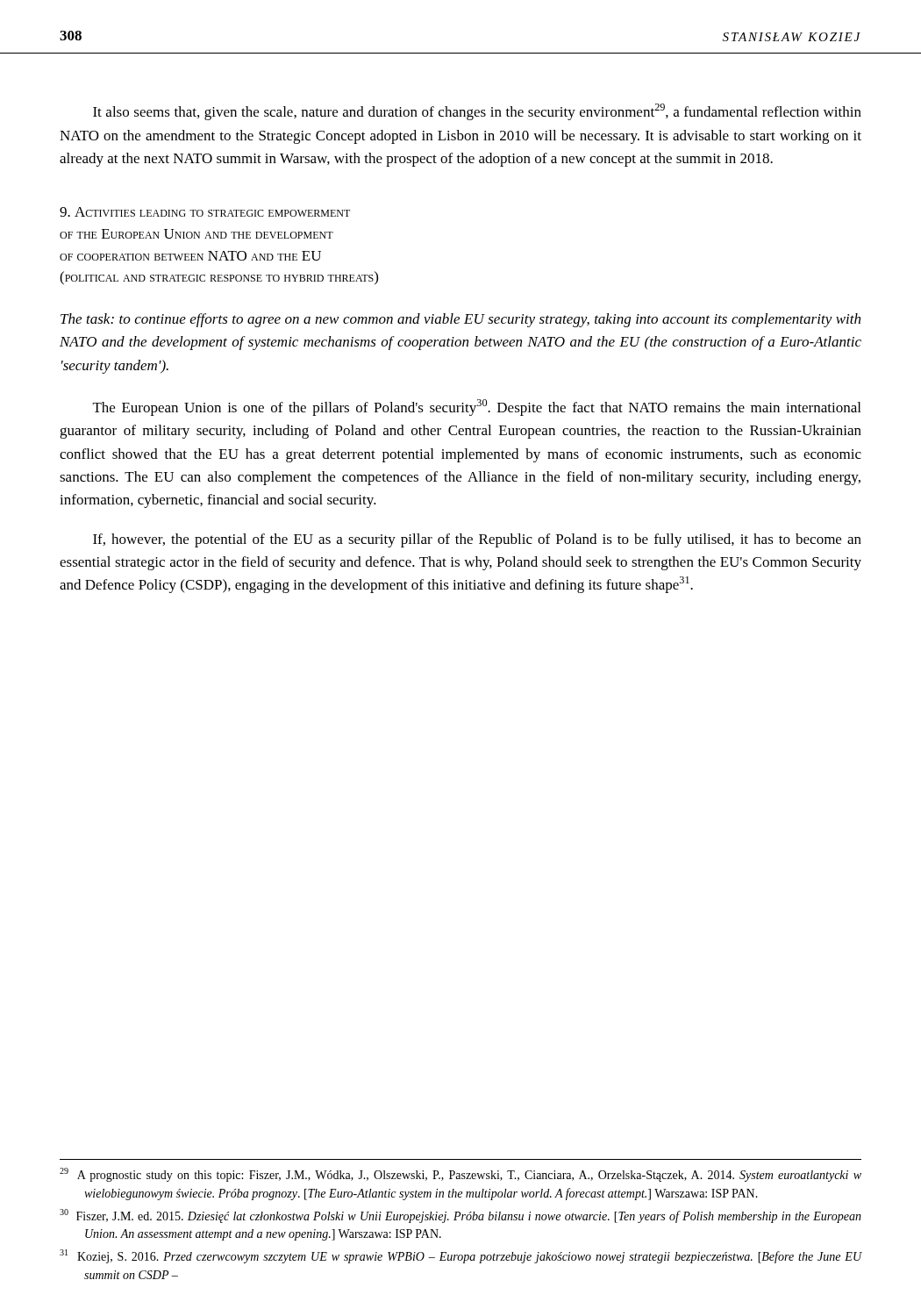Select the text block containing "The task: to continue"
The width and height of the screenshot is (921, 1316).
(460, 342)
